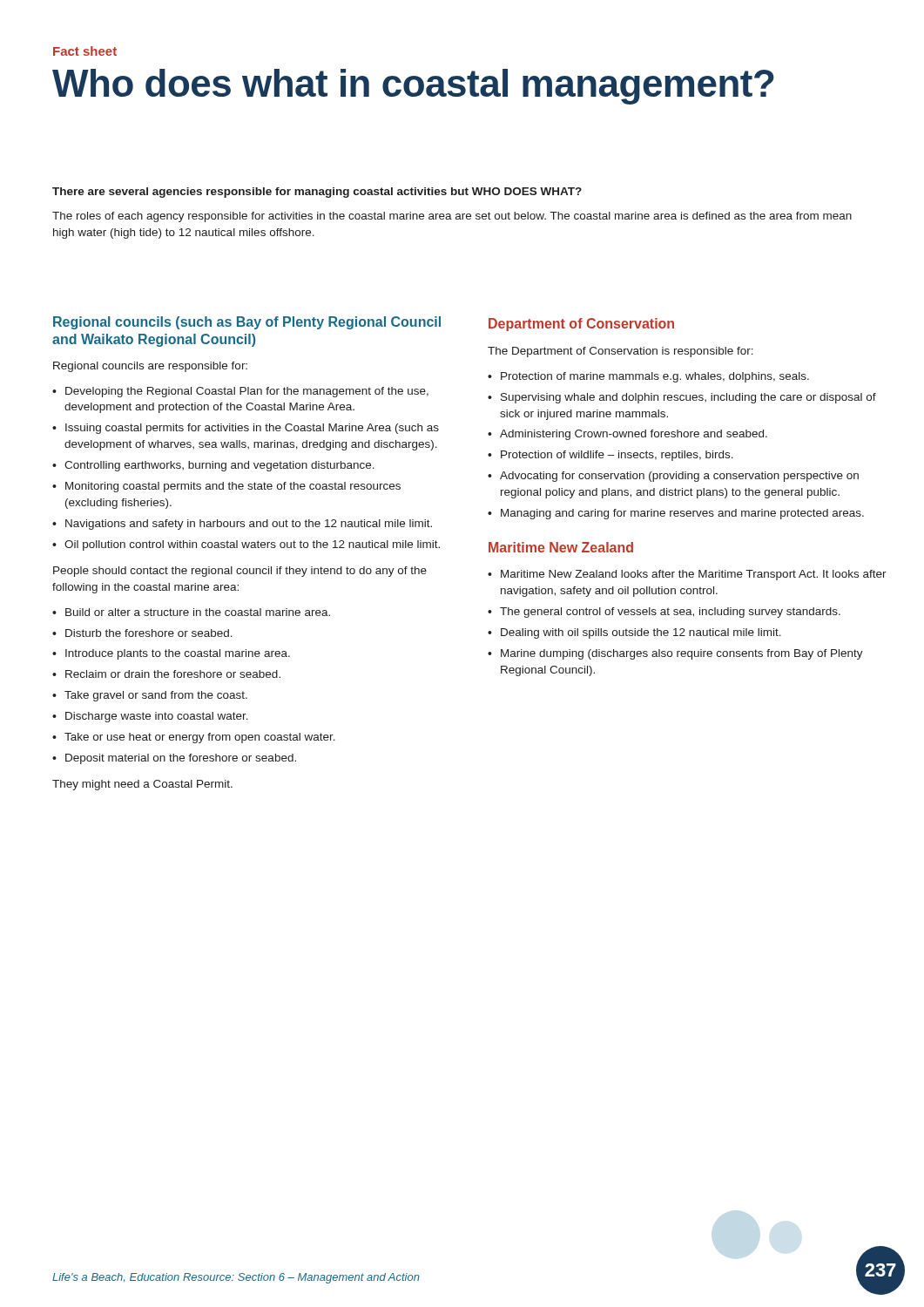Screen dimensions: 1307x924
Task: Where is the passage that starts "Issuing coastal permits for activities in"?
Action: click(x=252, y=436)
